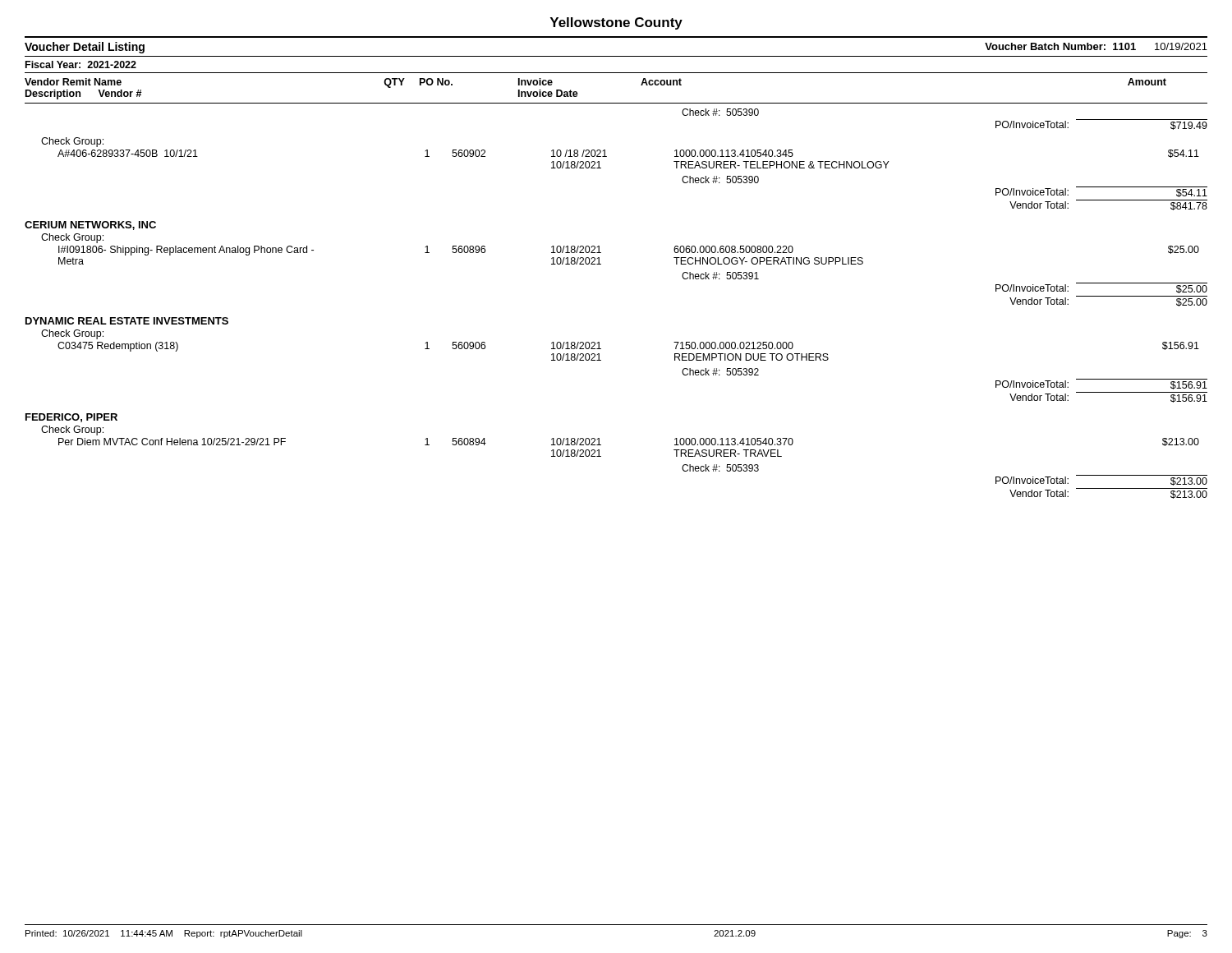Select the region starting "Yellowstone County"
The image size is (1232, 953).
[616, 23]
